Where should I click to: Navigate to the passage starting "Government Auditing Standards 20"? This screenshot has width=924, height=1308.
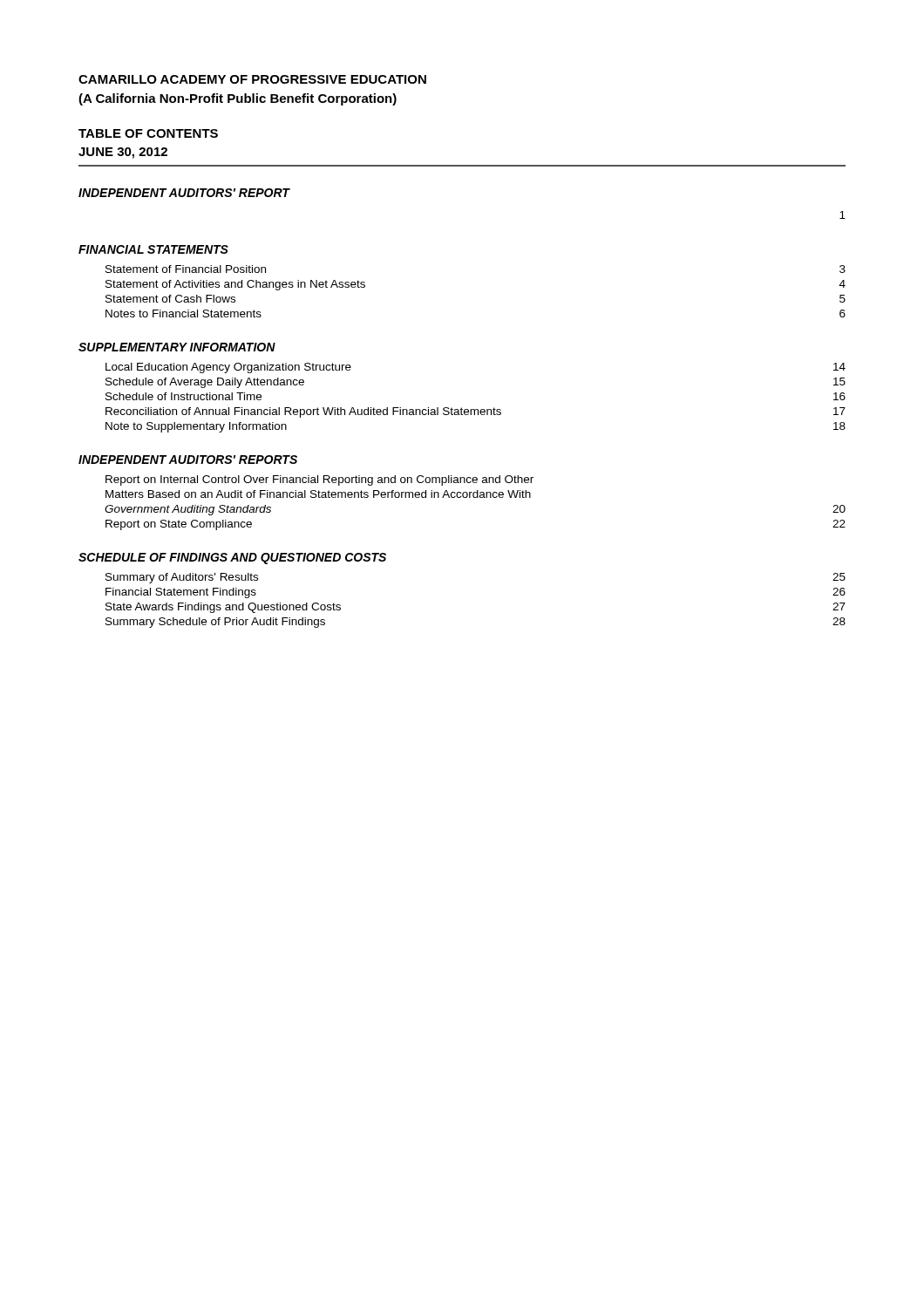(475, 509)
